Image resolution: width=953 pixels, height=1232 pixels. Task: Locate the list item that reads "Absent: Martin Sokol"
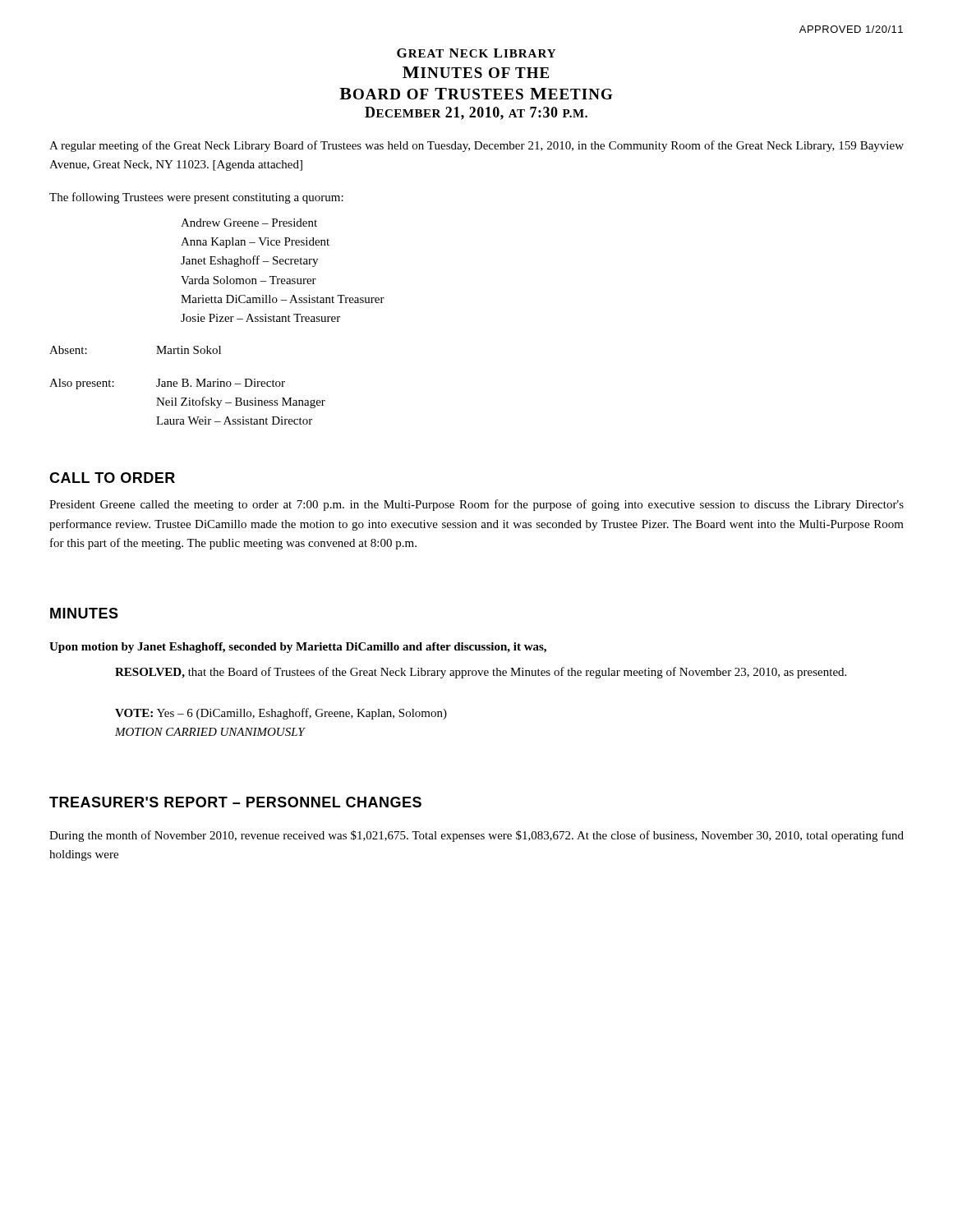[68, 349]
